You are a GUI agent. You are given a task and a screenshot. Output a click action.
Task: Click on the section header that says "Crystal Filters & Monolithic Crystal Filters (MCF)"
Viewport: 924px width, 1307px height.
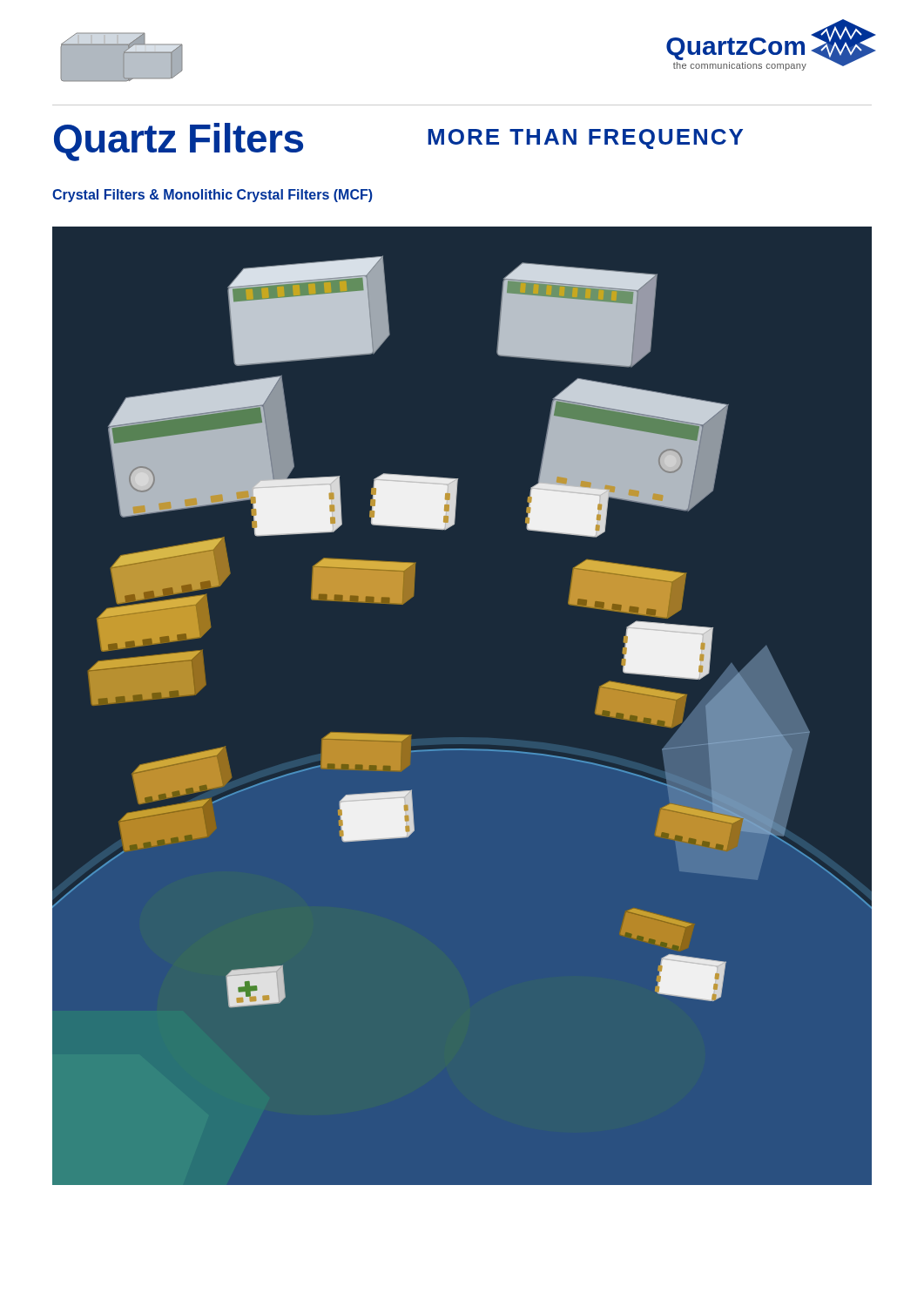[213, 195]
